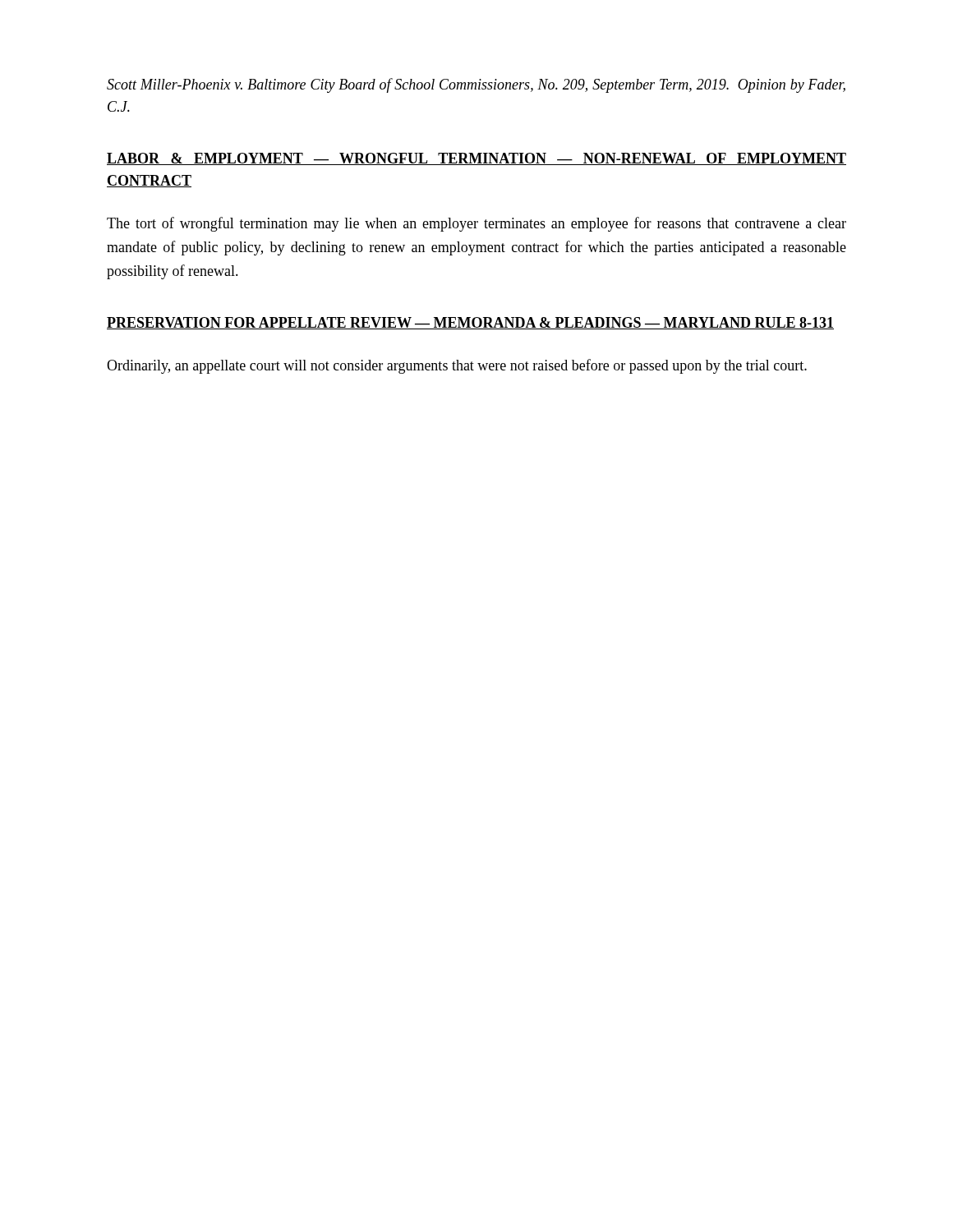Where is the passage that starts "The tort of wrongful"?
The height and width of the screenshot is (1232, 953).
tap(476, 247)
